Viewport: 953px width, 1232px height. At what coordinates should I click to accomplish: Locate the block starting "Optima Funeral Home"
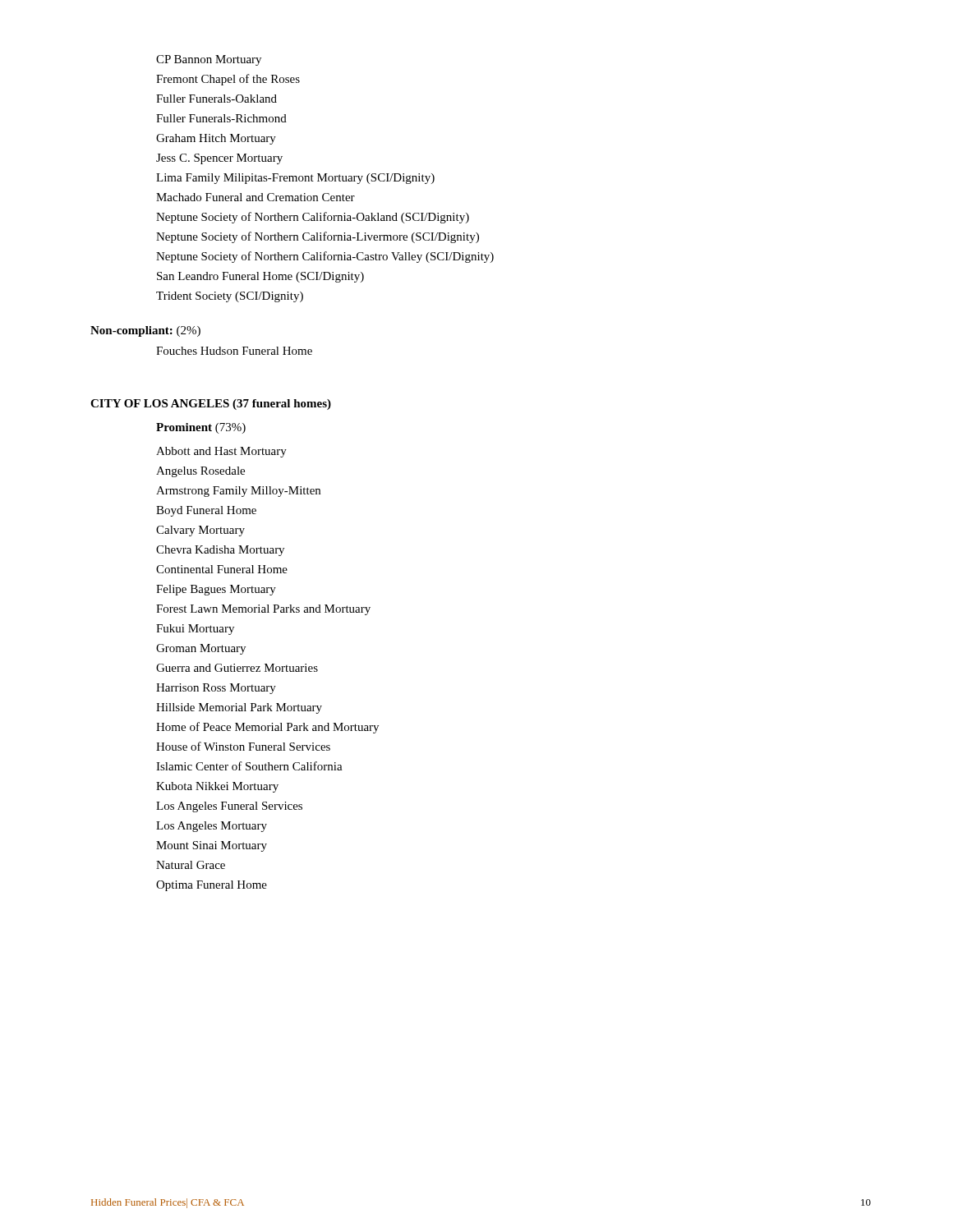212,886
